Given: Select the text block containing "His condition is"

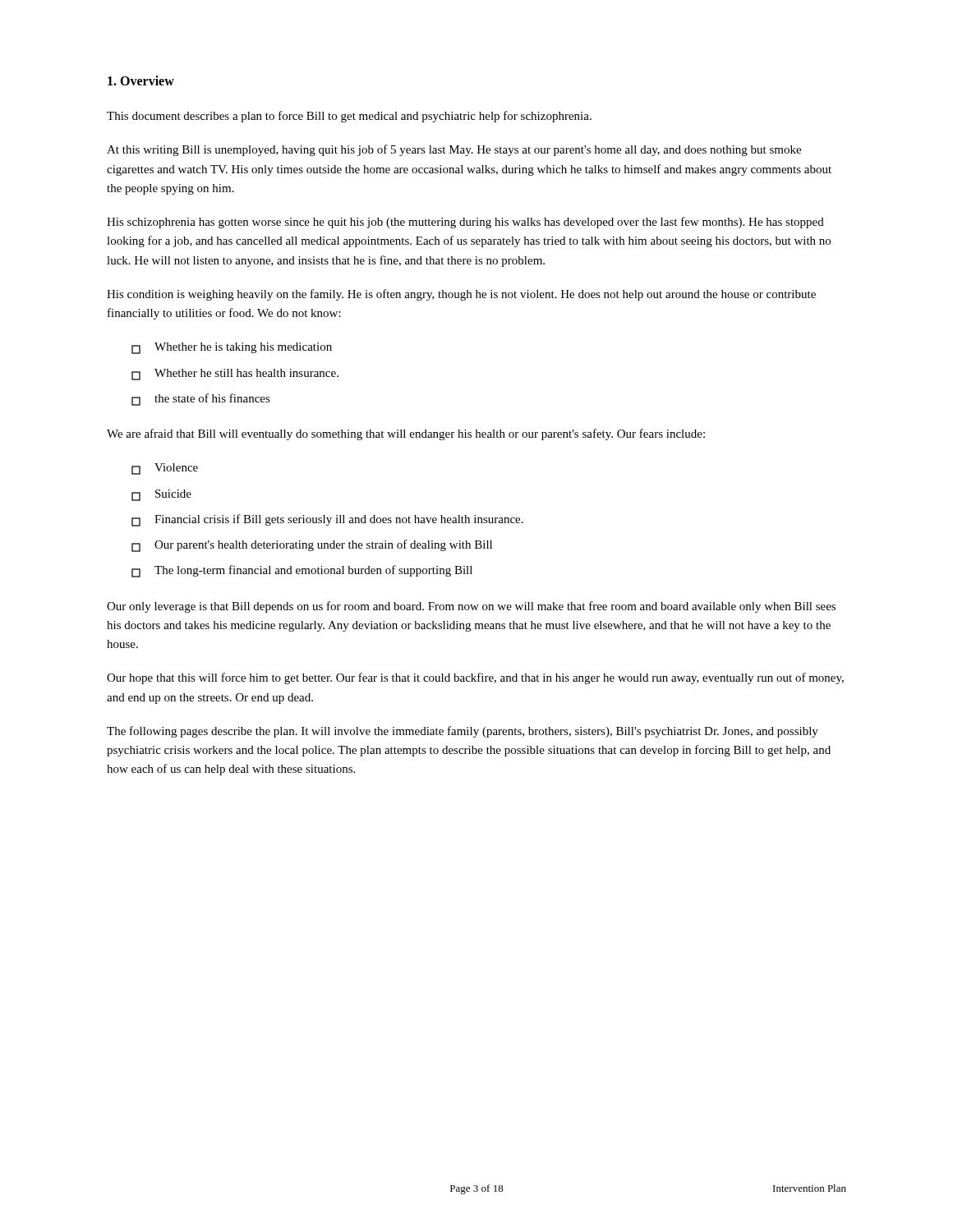Looking at the screenshot, I should click(x=461, y=303).
